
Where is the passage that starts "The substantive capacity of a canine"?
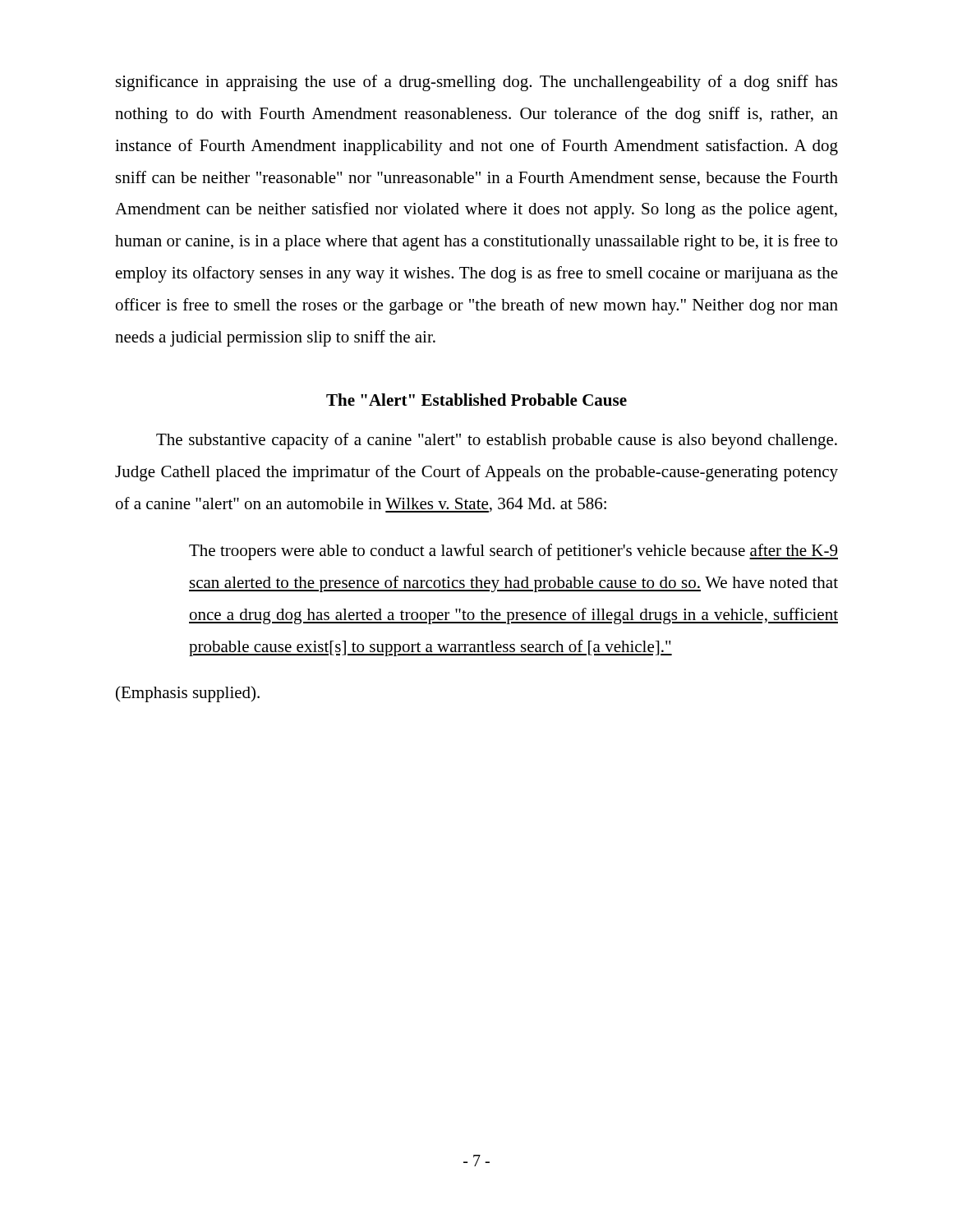click(x=476, y=472)
